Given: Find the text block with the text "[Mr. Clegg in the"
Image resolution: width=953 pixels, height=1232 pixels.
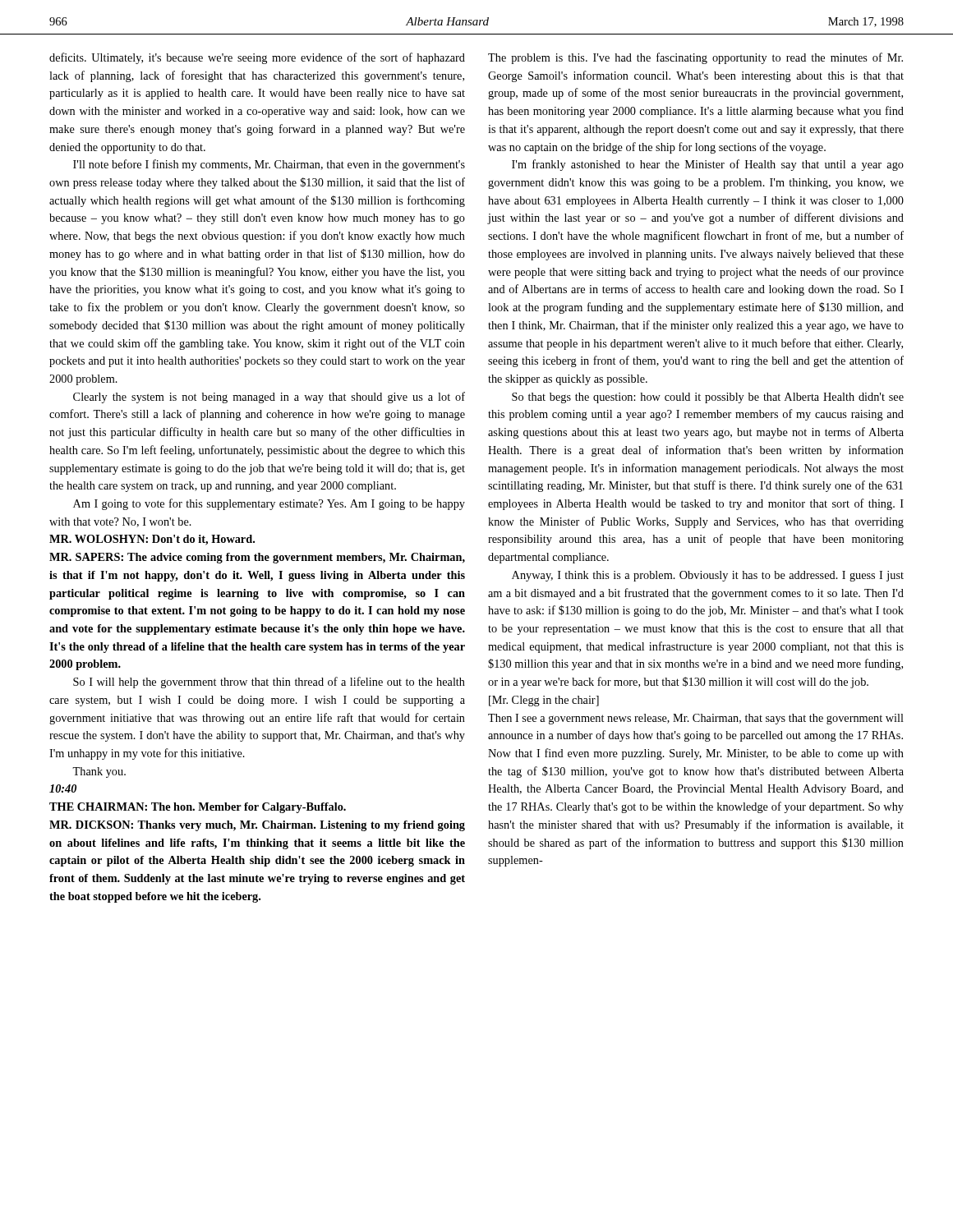Looking at the screenshot, I should click(544, 701).
